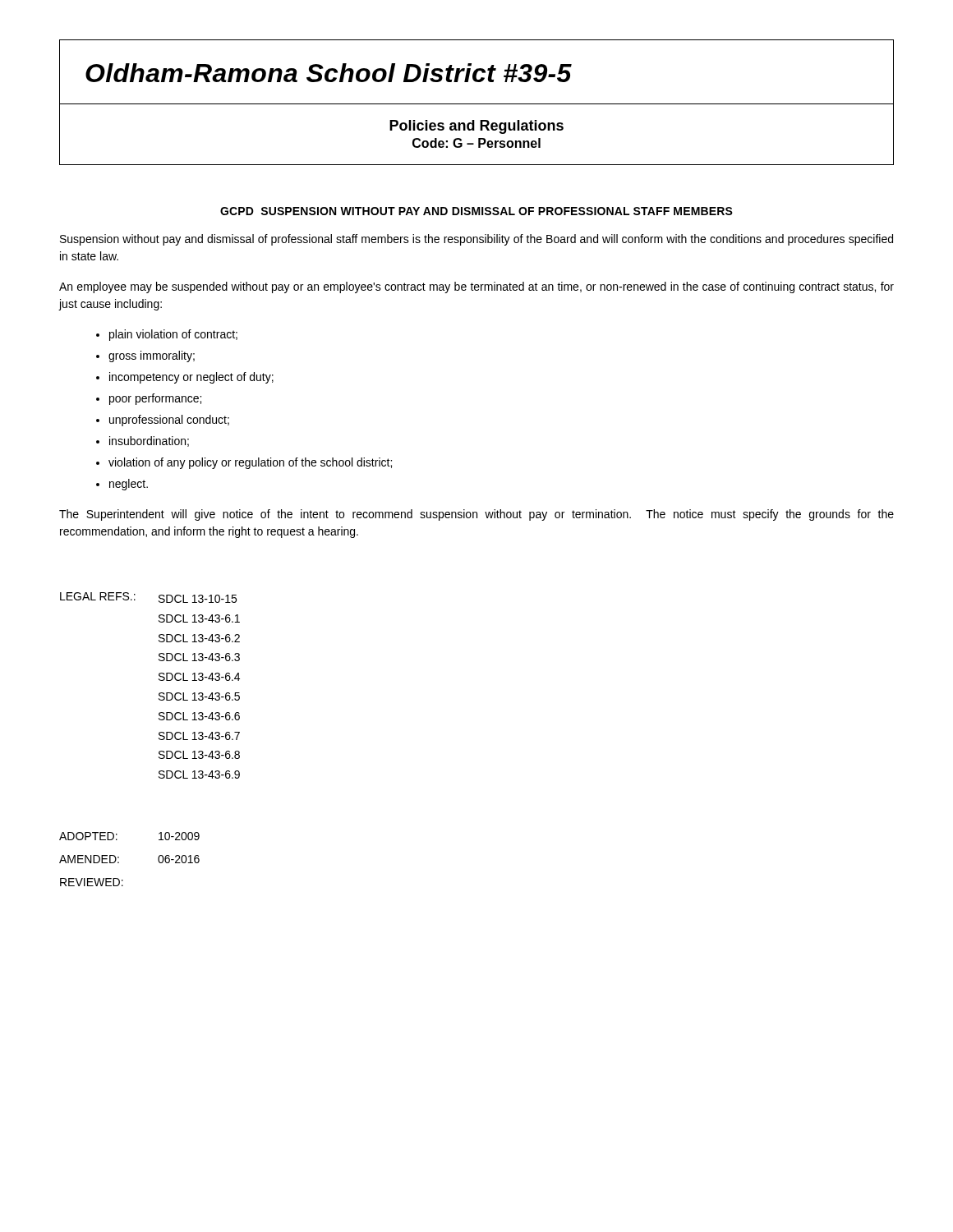Locate the block of text that opens with "violation of any"
The height and width of the screenshot is (1232, 953).
click(251, 462)
